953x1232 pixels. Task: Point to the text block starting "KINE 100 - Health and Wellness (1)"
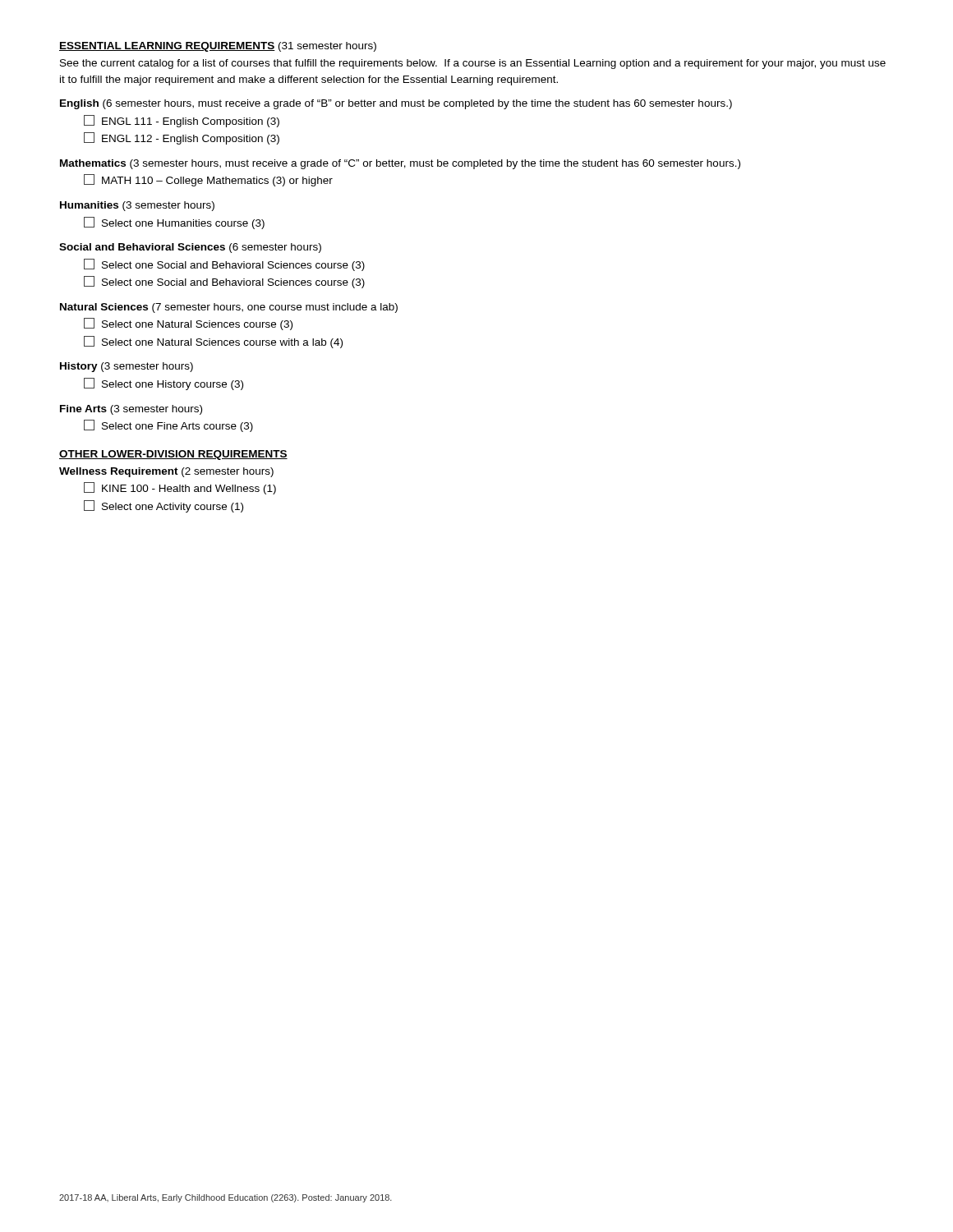(x=180, y=489)
